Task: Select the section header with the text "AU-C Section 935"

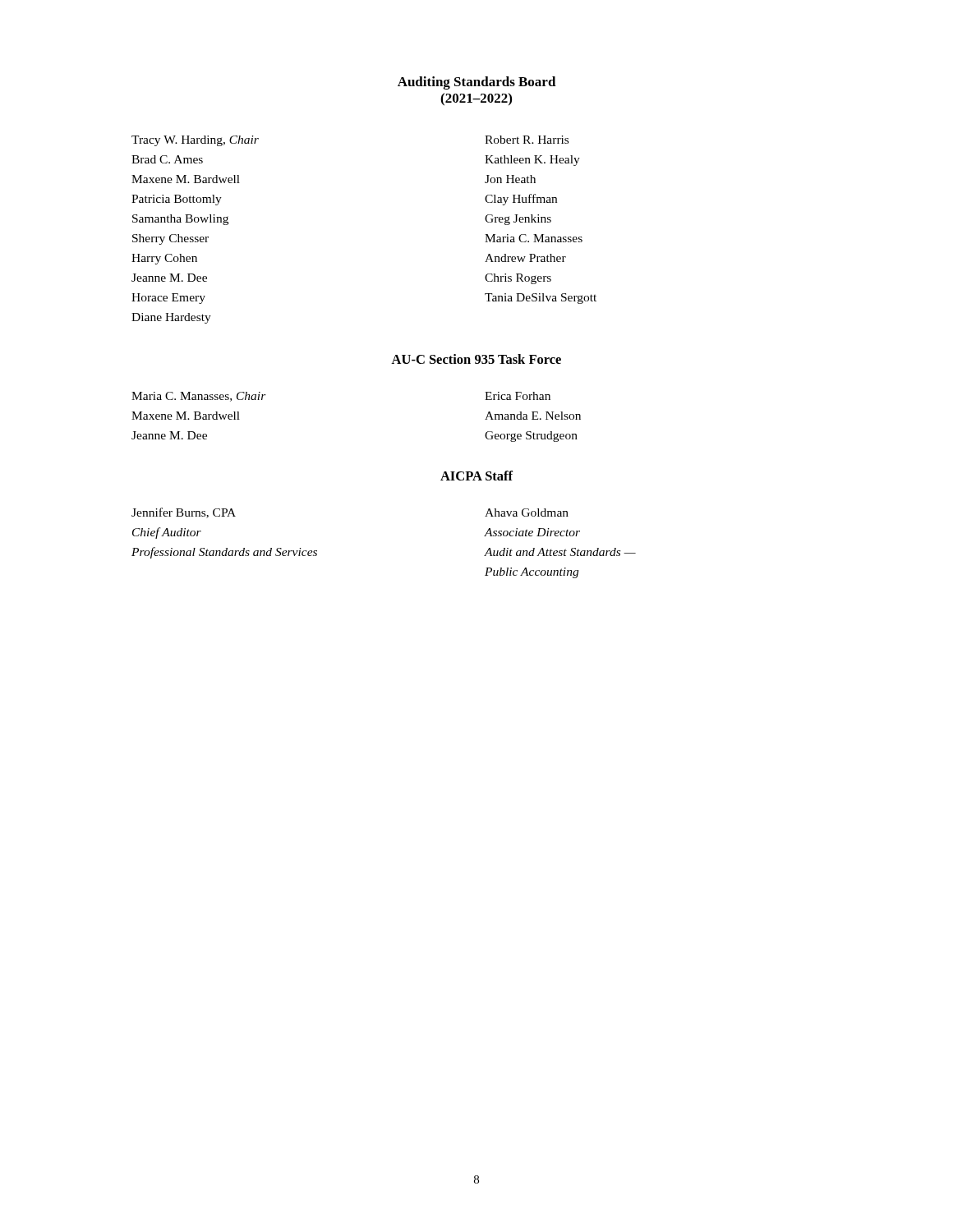Action: (x=476, y=359)
